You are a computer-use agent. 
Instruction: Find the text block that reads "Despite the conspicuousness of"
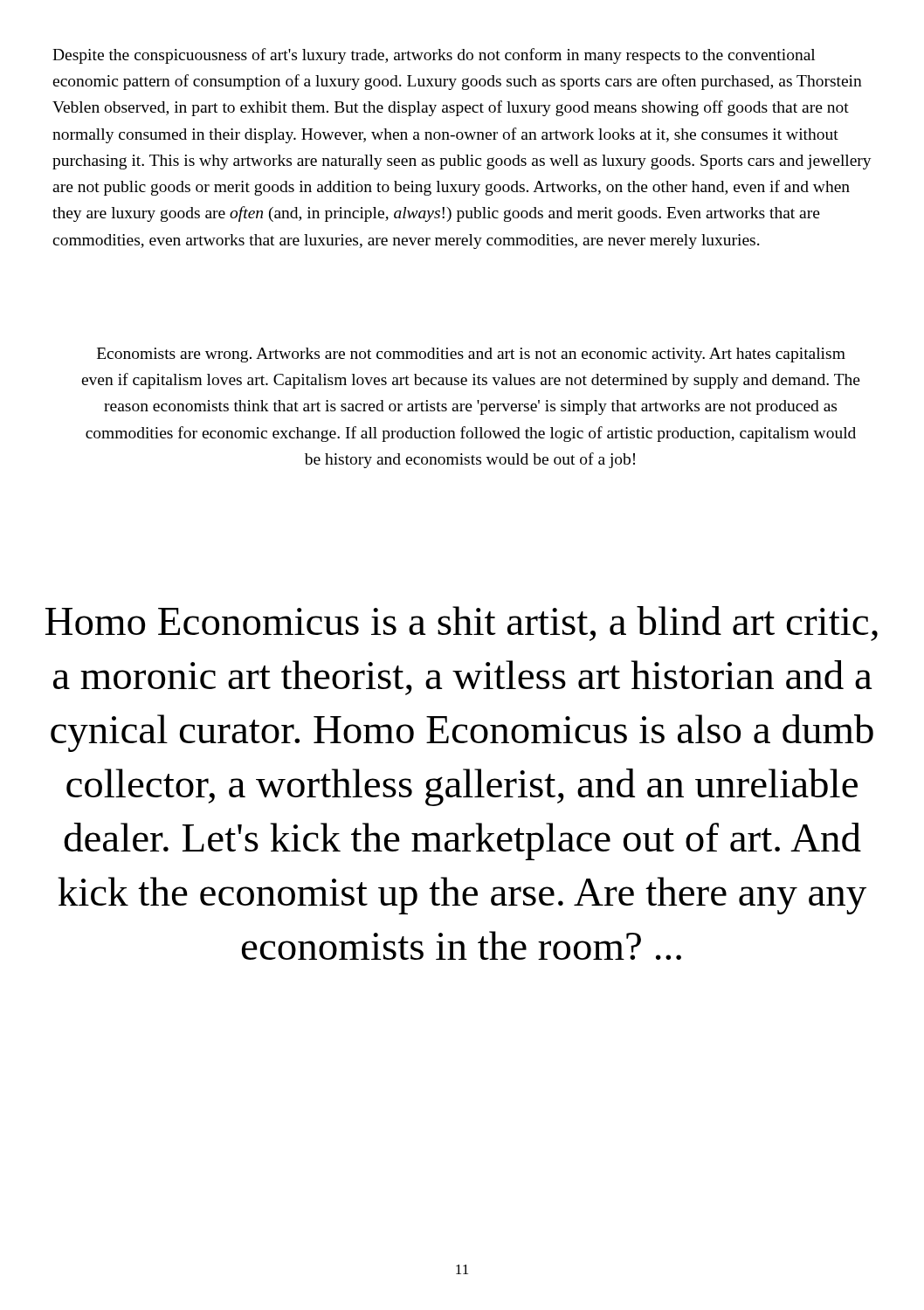click(462, 147)
